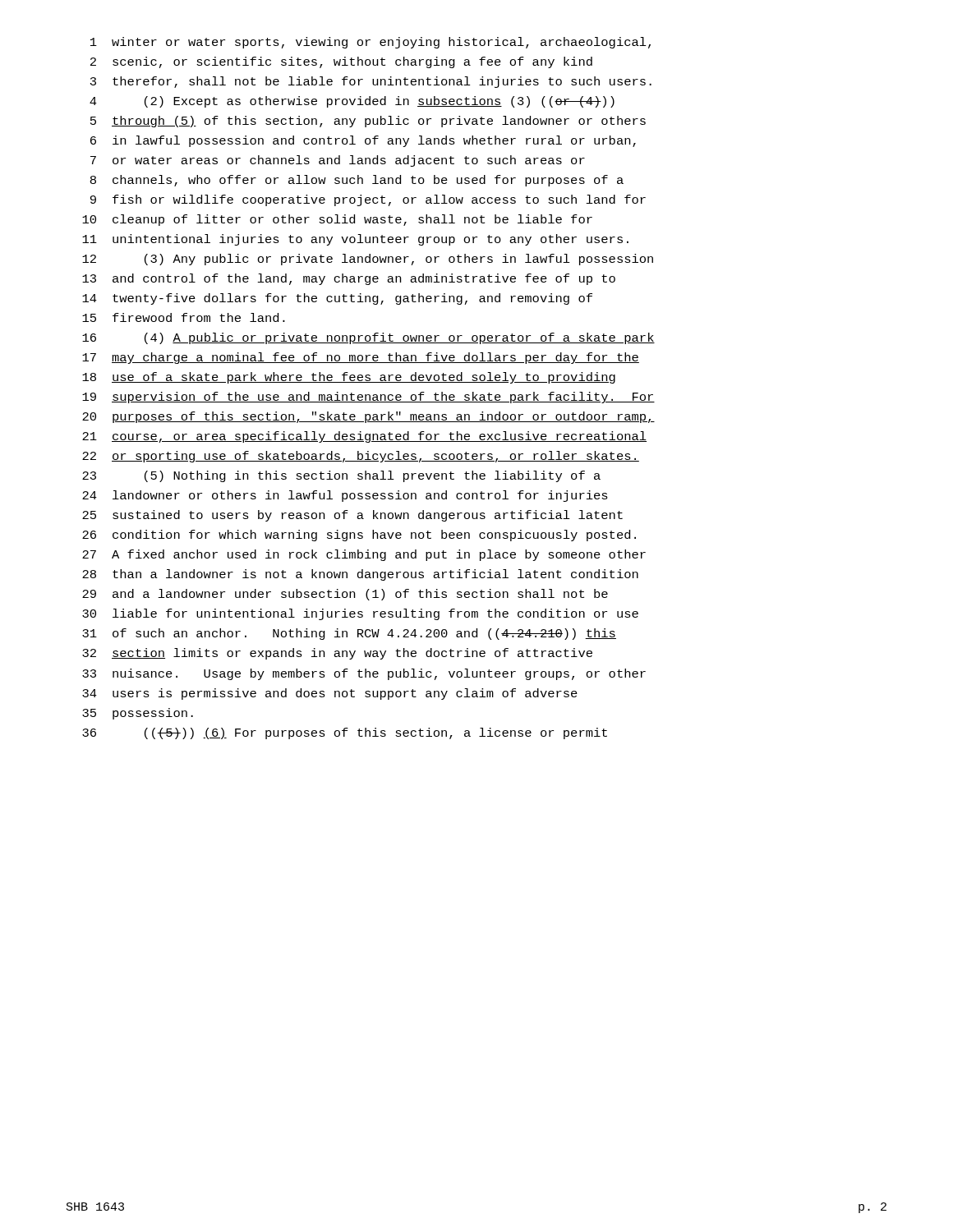Viewport: 953px width, 1232px height.
Task: Find the text block containing "1winter or water sports, viewing or"
Action: coord(476,62)
